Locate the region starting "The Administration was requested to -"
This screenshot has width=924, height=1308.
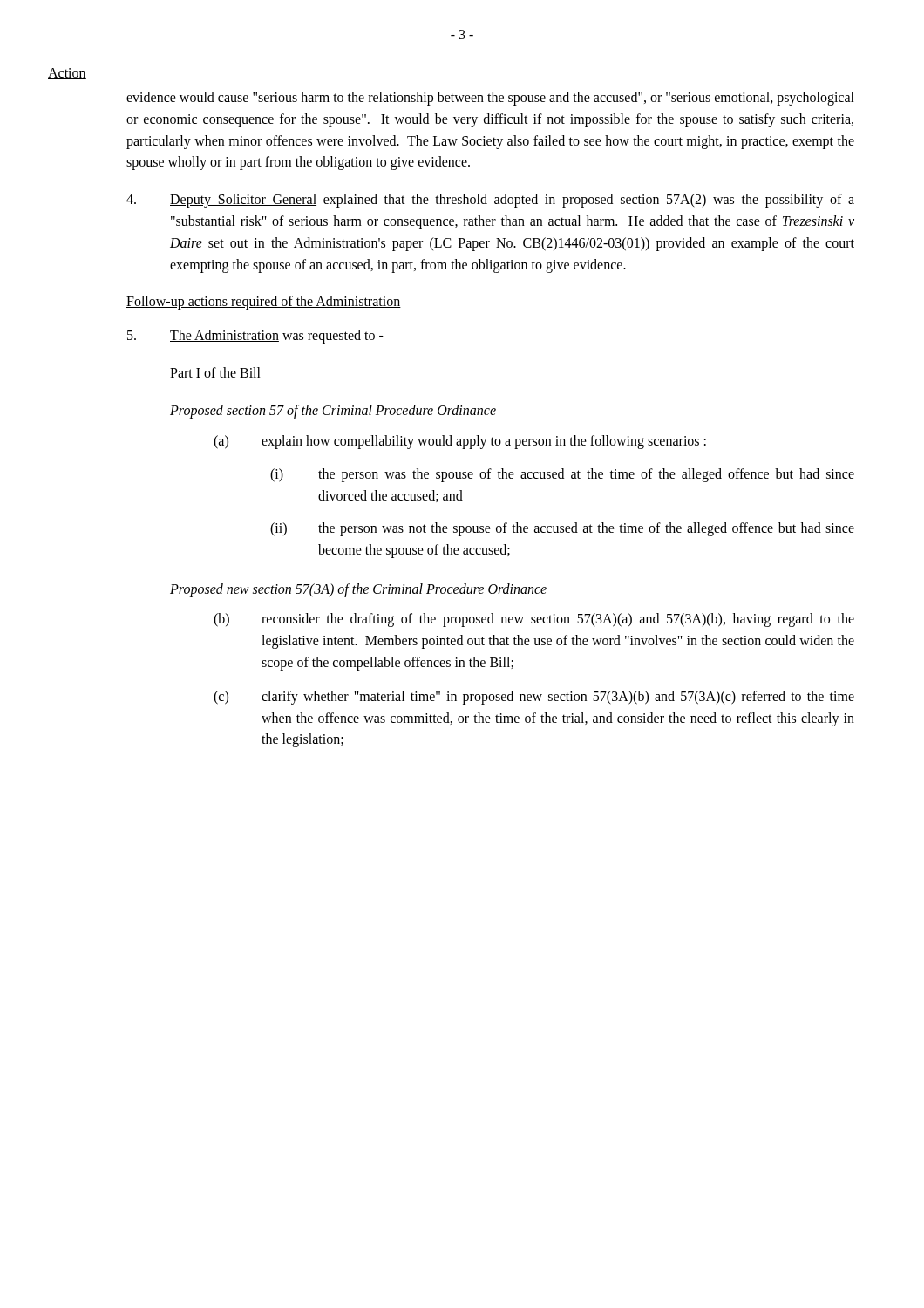tap(255, 337)
